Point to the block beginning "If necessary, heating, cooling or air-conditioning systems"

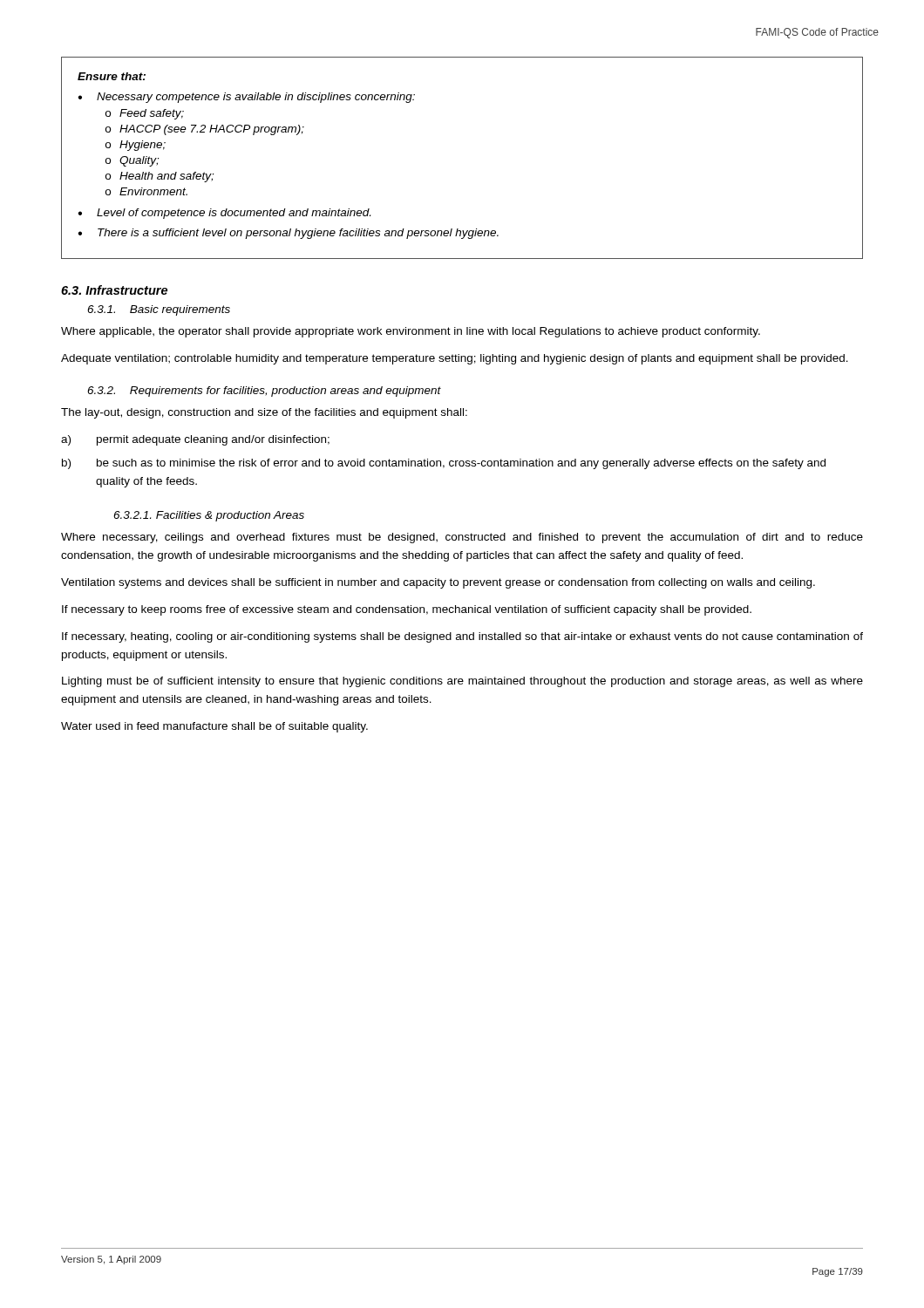(462, 645)
